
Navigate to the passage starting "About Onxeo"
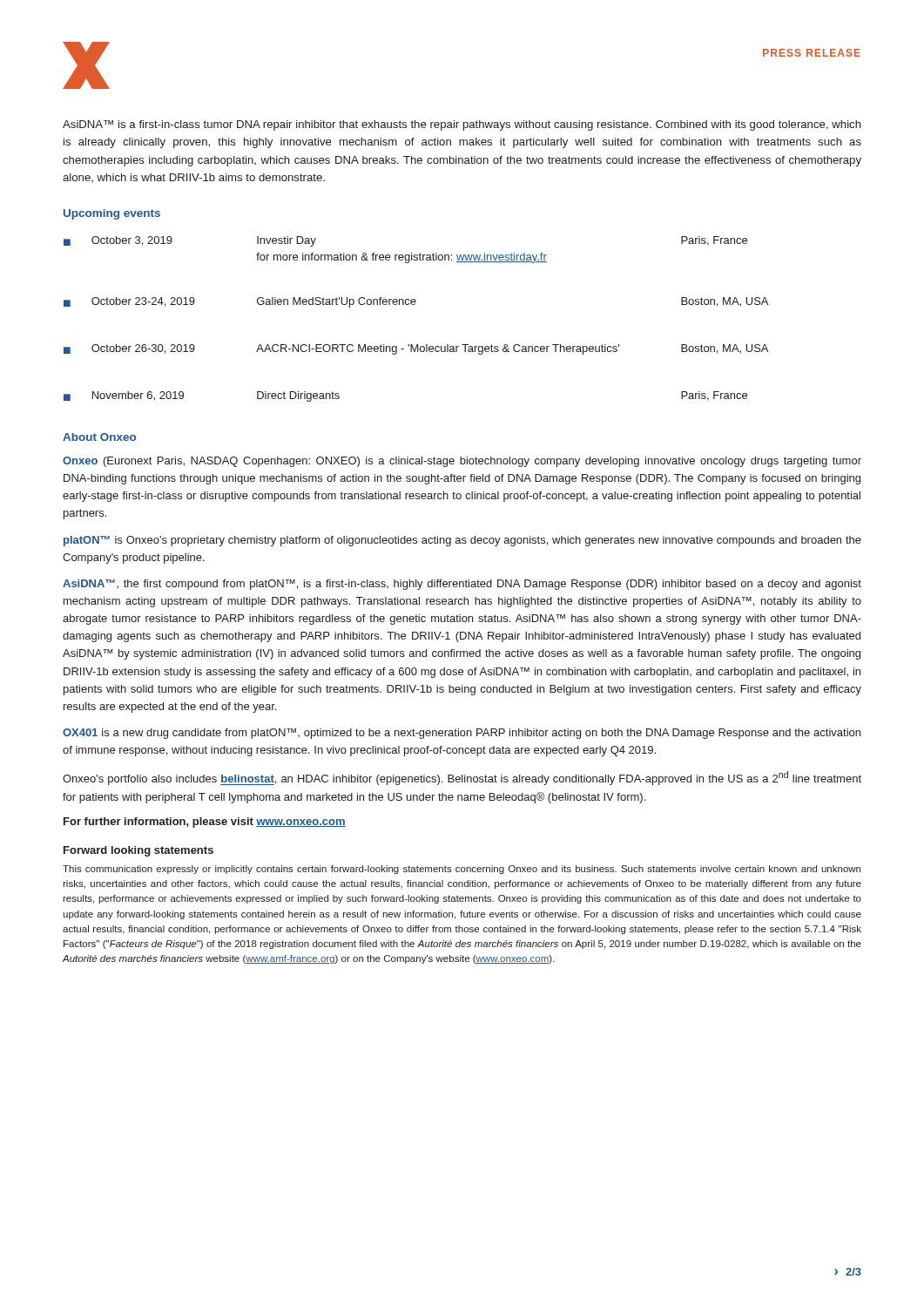(x=100, y=437)
